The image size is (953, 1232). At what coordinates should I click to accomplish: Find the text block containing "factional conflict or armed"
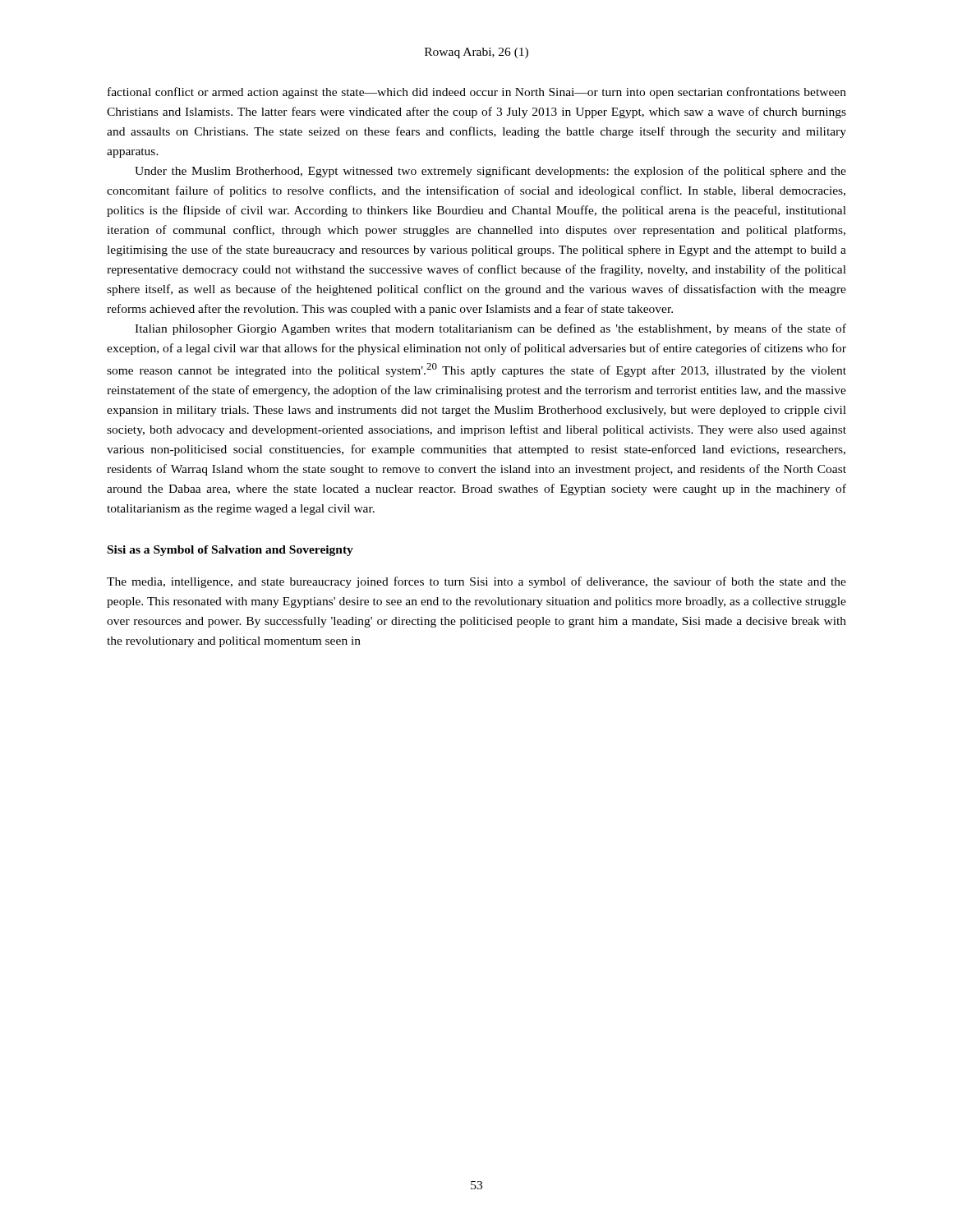click(x=476, y=122)
